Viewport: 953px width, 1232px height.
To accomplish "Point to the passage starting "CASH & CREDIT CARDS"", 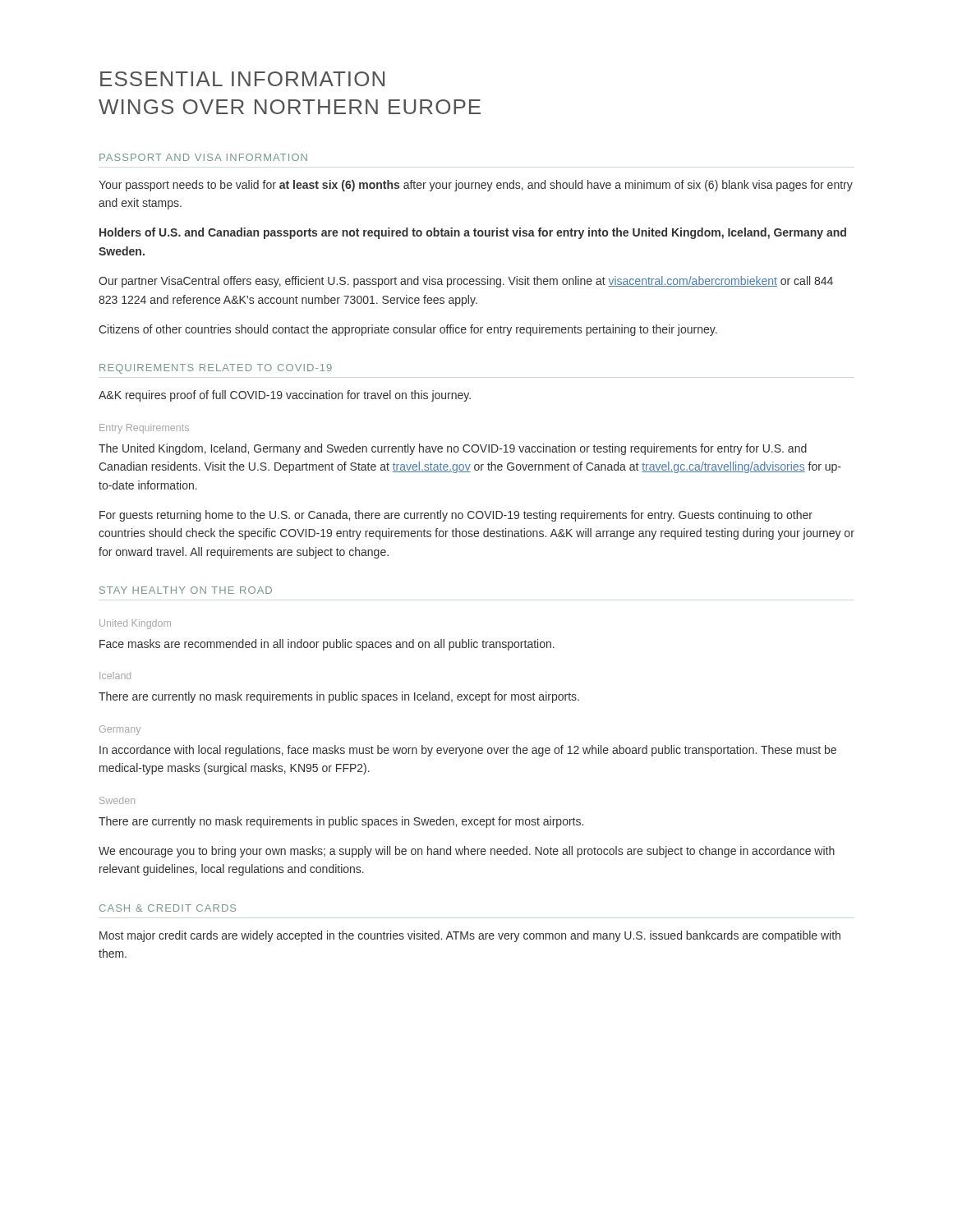I will point(168,908).
